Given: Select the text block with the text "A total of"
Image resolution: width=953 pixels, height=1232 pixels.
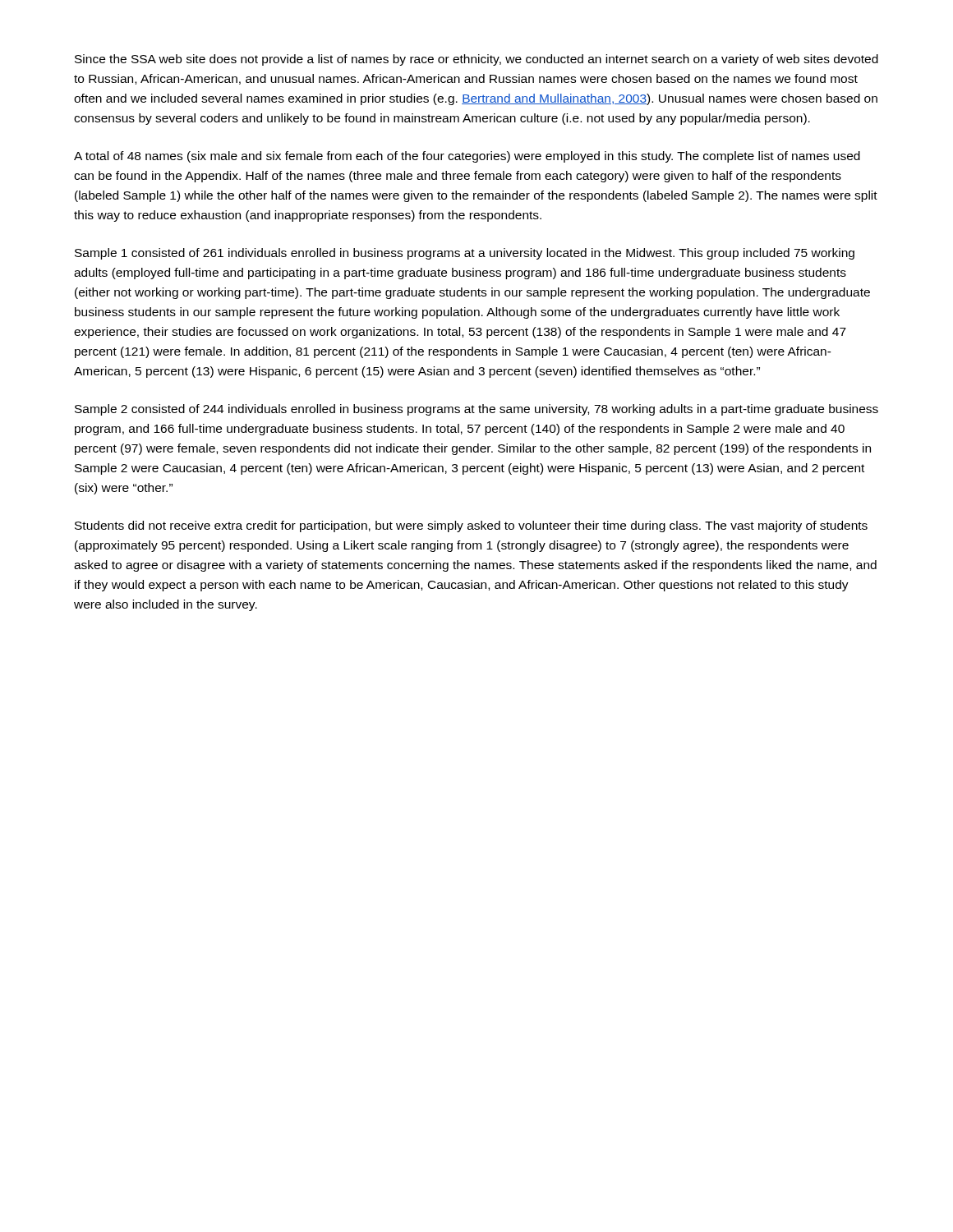Looking at the screenshot, I should (x=476, y=185).
